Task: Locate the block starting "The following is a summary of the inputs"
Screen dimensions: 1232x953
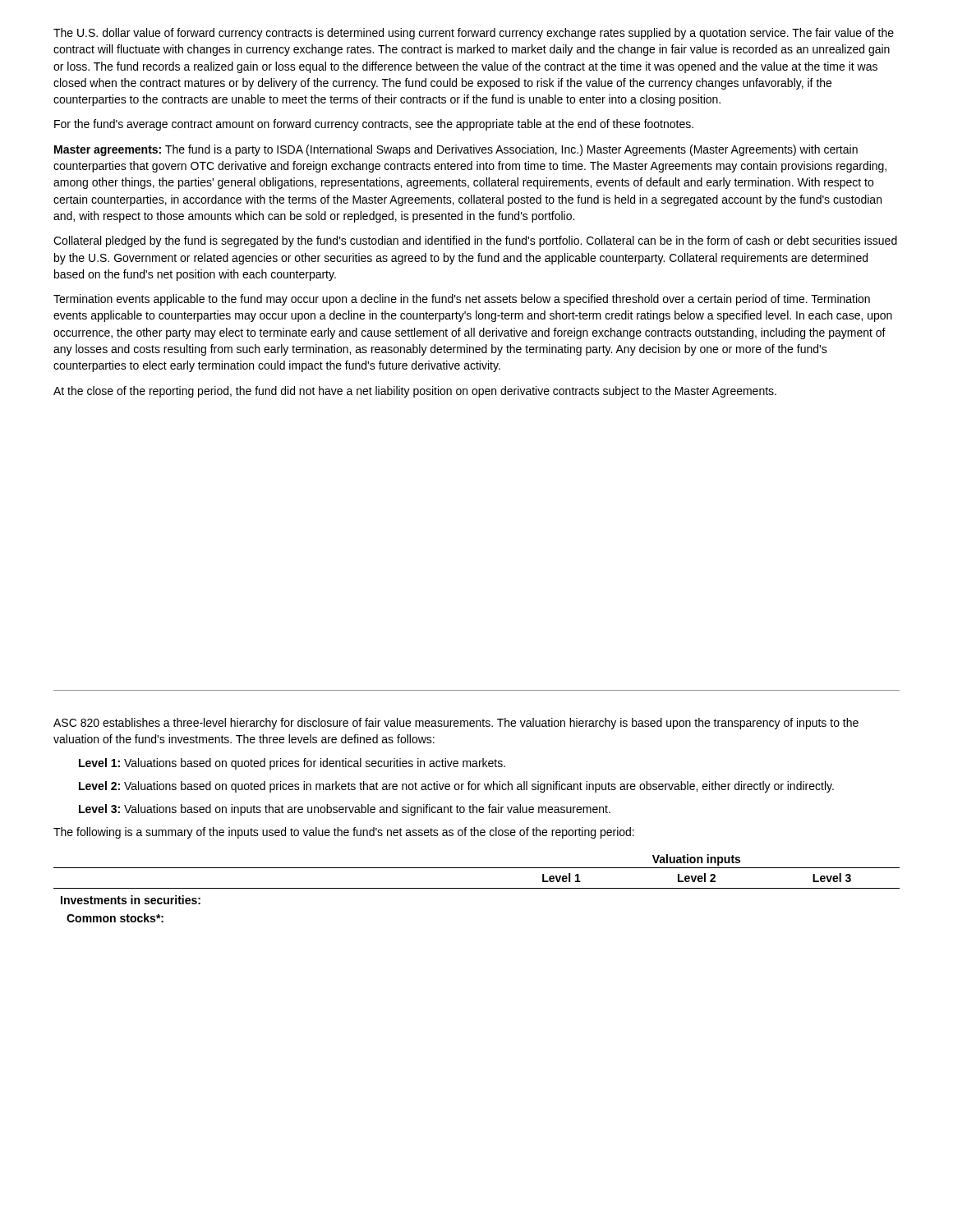Action: pyautogui.click(x=476, y=833)
